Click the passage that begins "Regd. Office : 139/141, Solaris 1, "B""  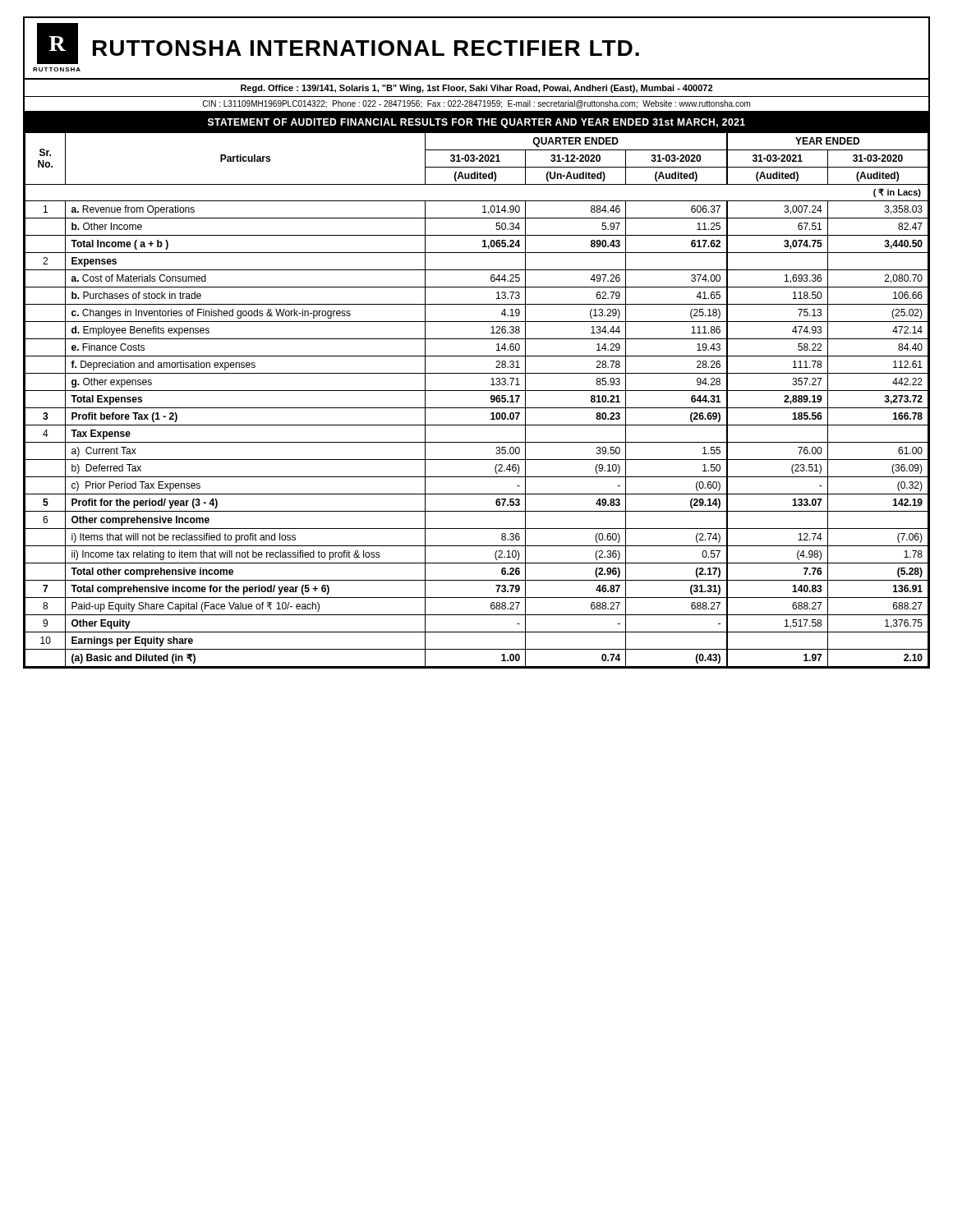pos(476,88)
